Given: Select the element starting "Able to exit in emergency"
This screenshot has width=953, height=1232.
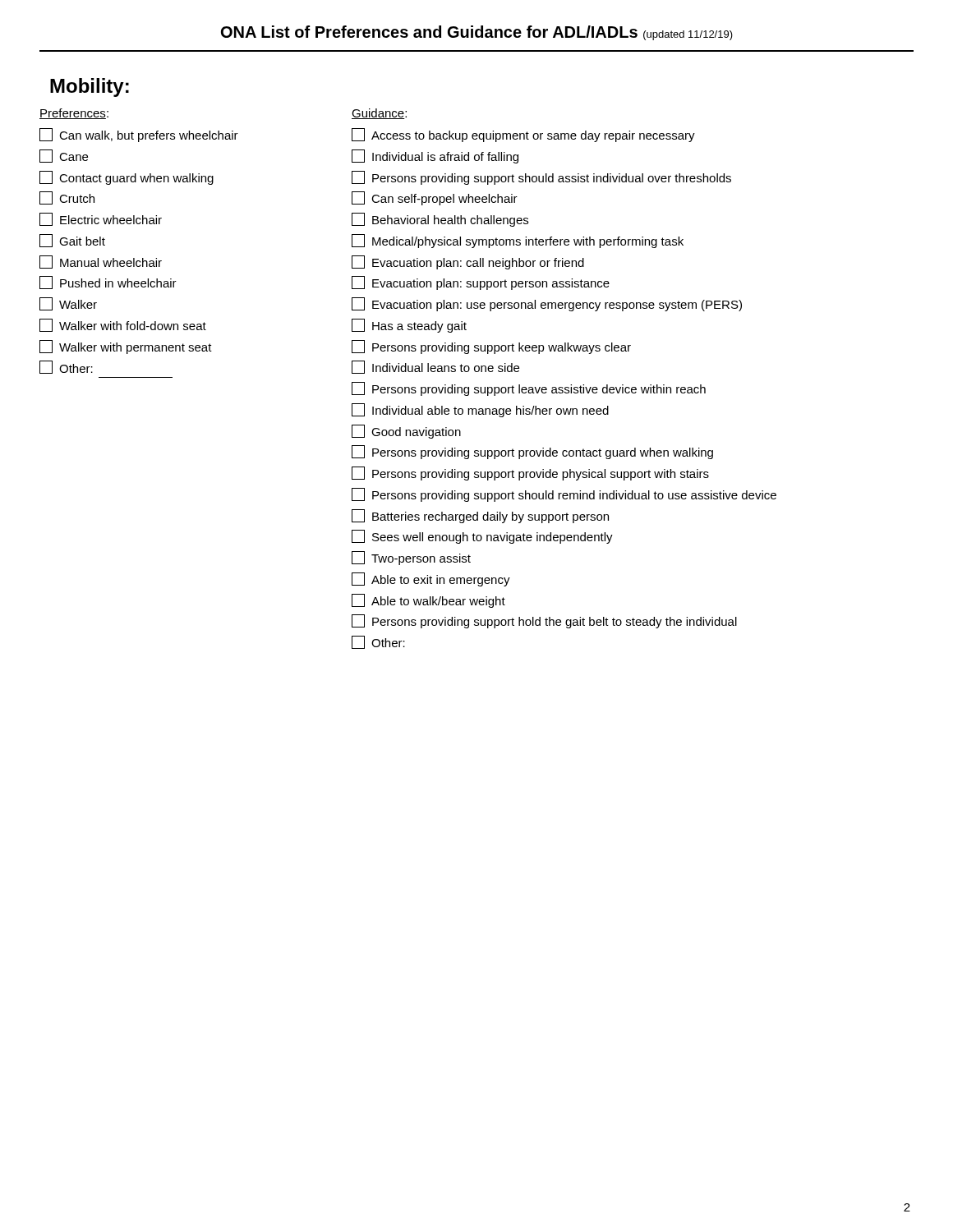Looking at the screenshot, I should coord(431,579).
